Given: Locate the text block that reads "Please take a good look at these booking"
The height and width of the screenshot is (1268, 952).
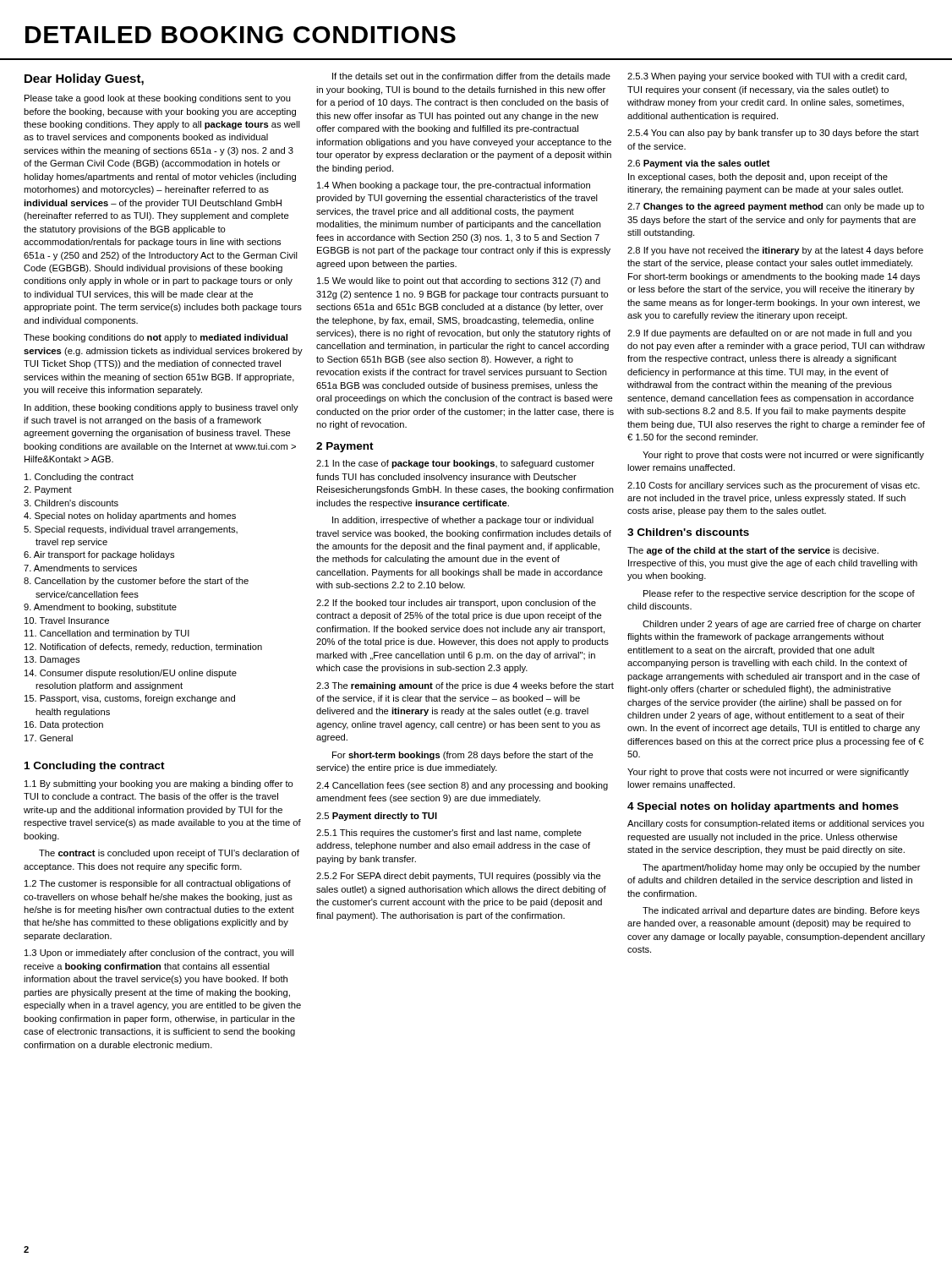Looking at the screenshot, I should 163,279.
